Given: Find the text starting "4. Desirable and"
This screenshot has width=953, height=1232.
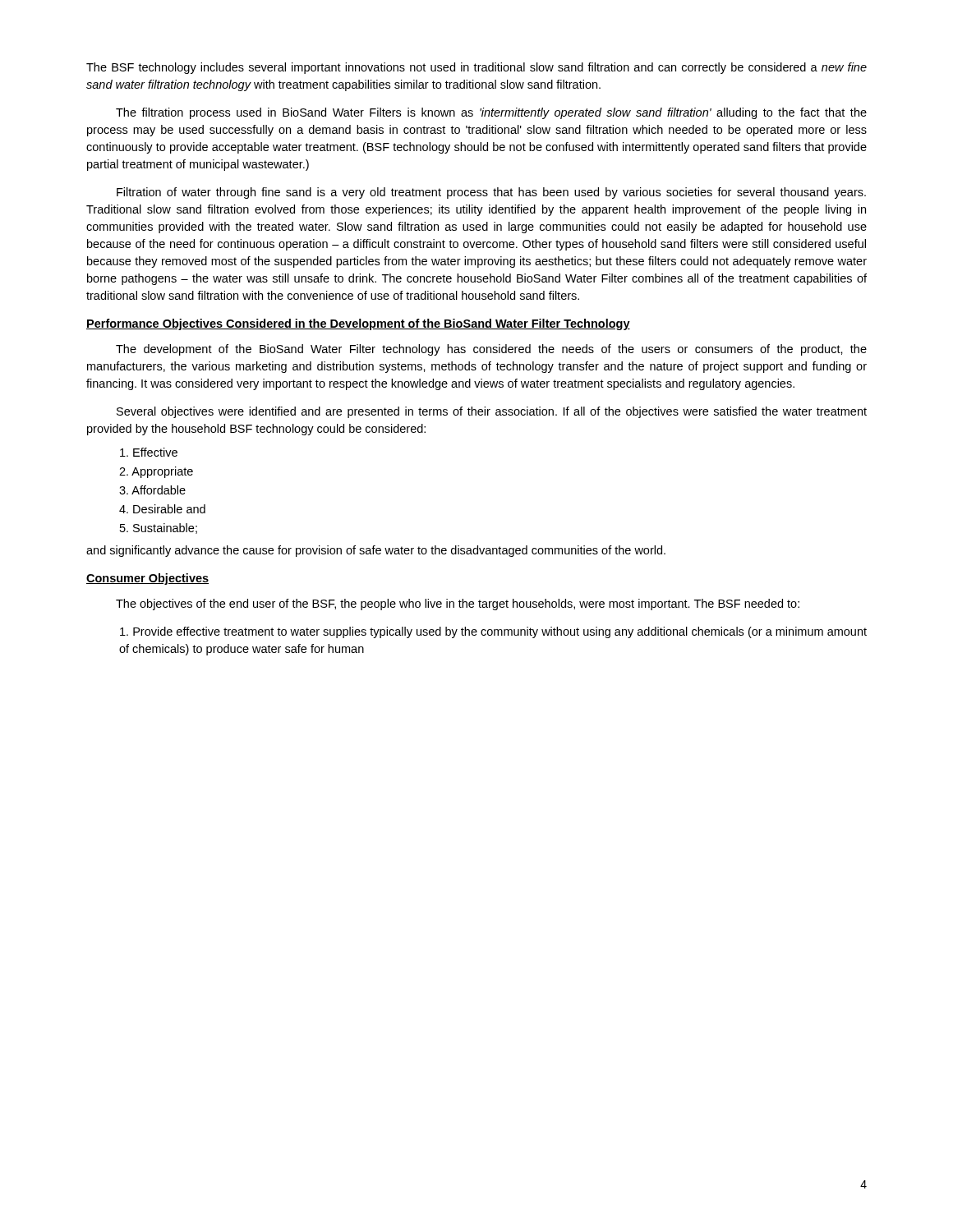Looking at the screenshot, I should [x=162, y=509].
